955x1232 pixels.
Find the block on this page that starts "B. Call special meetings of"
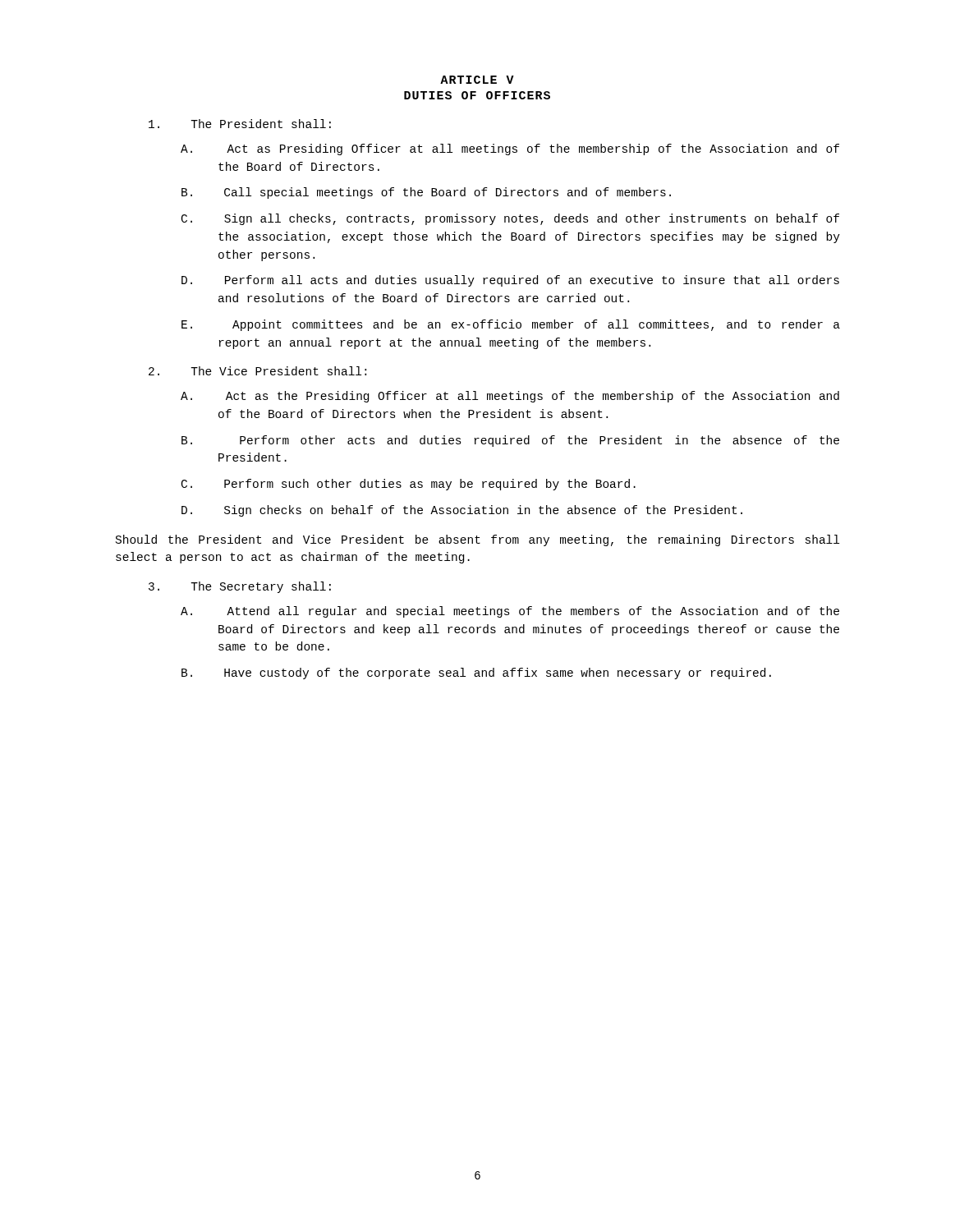pyautogui.click(x=427, y=193)
